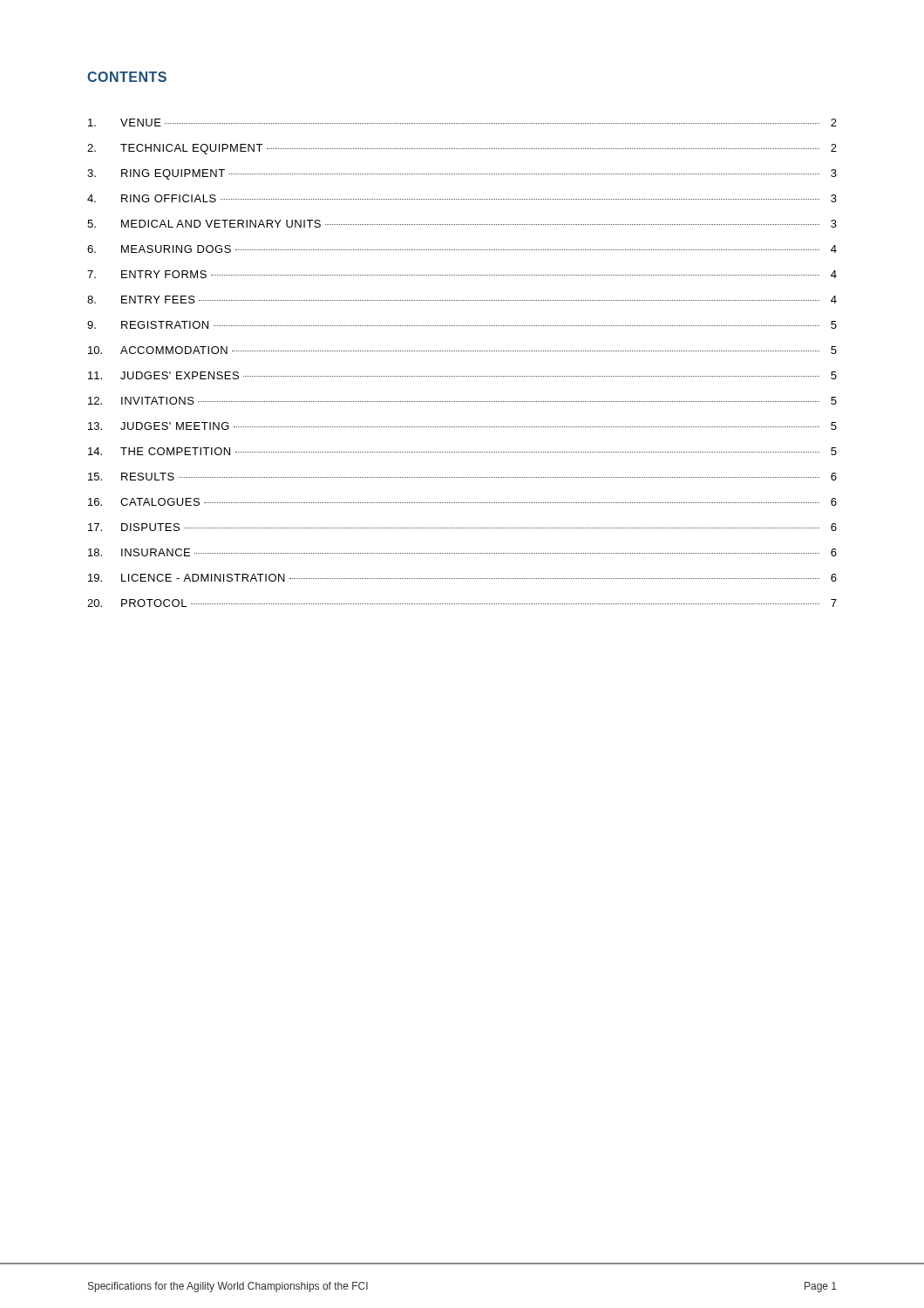Where does it say "14. THE COMPETITION 5"?

click(462, 451)
